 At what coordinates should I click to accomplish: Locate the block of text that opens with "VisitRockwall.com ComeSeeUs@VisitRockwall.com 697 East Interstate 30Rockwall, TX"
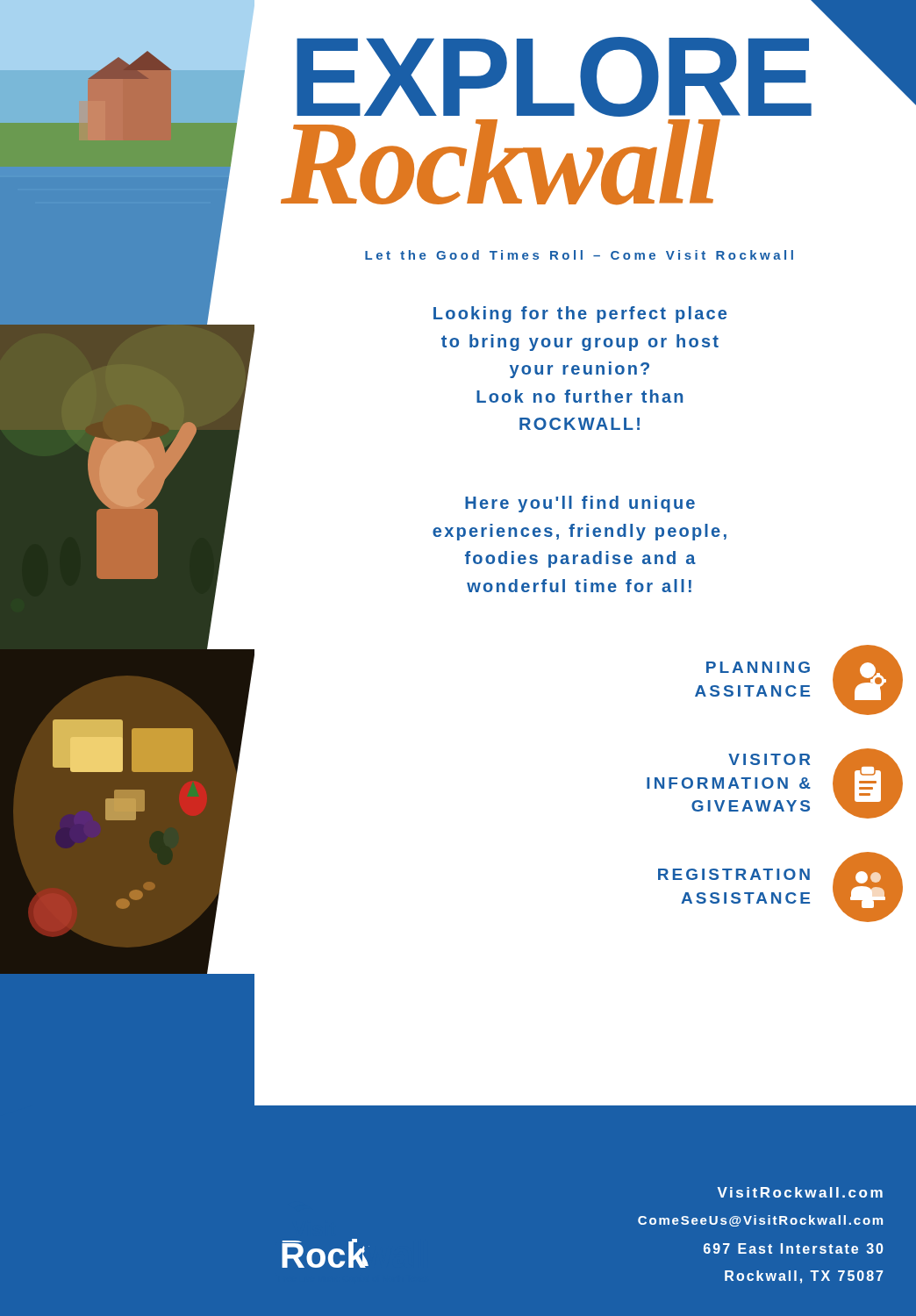[x=762, y=1235]
